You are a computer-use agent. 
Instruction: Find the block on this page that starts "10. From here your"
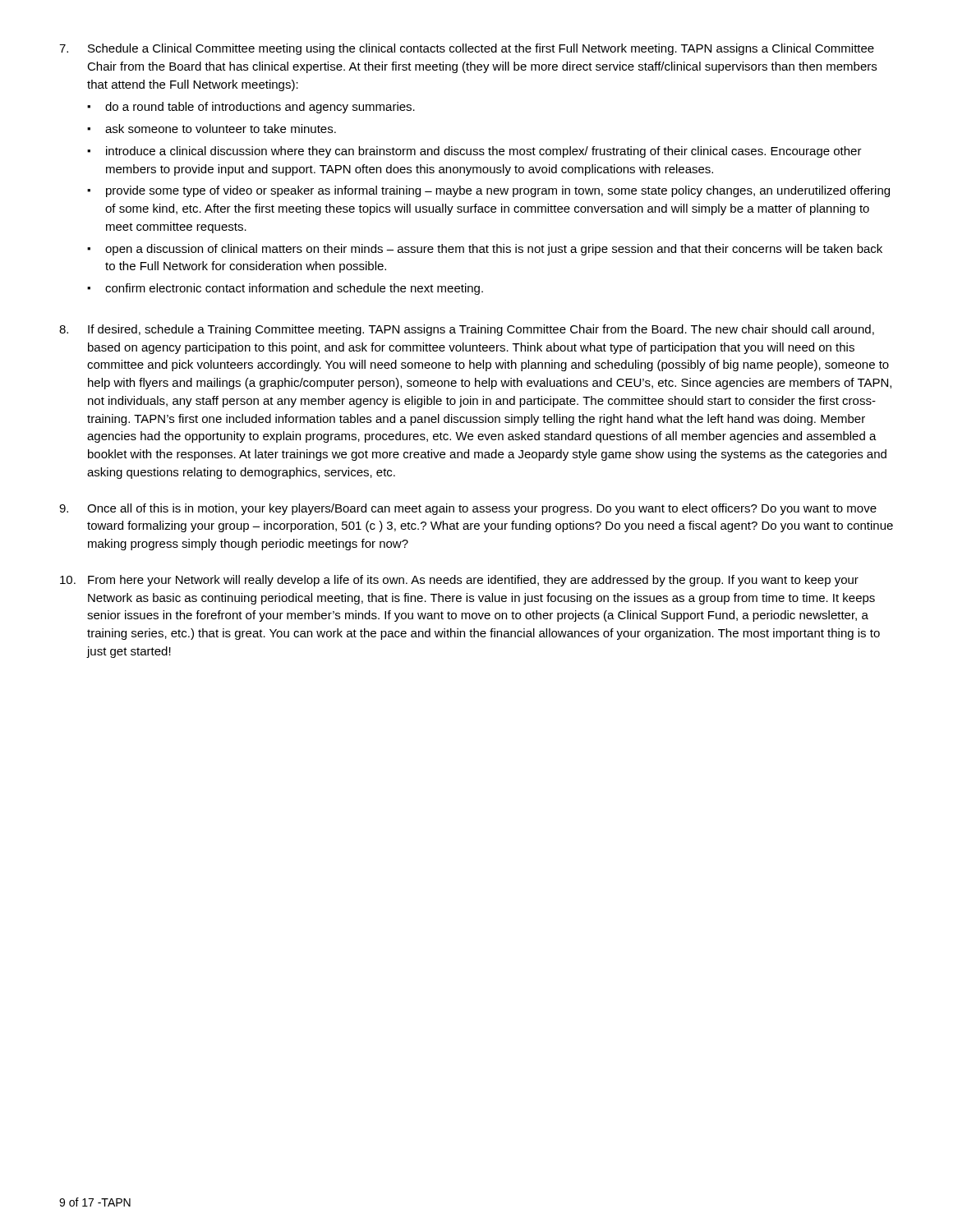pyautogui.click(x=476, y=615)
